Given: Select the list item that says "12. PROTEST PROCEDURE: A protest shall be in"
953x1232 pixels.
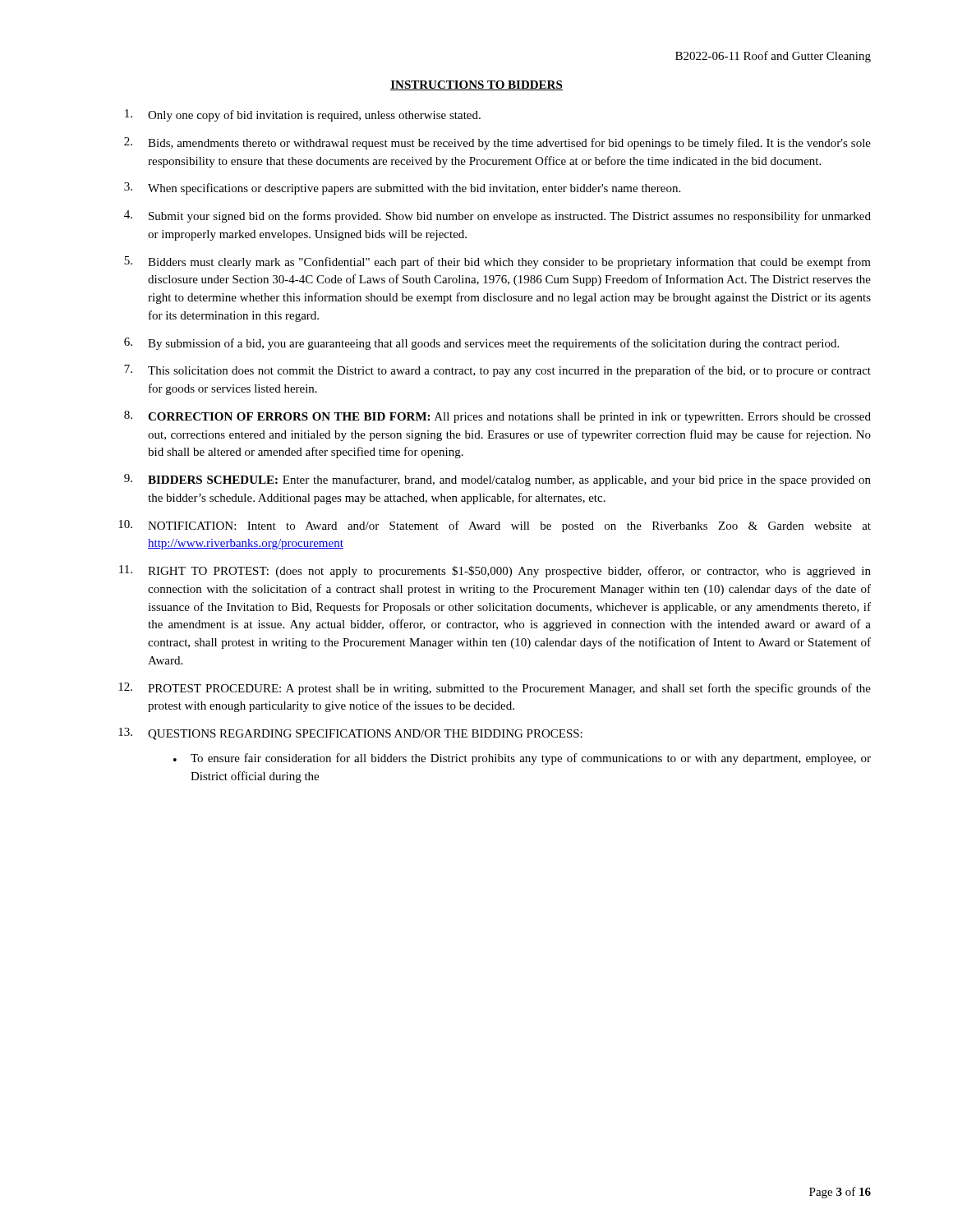Looking at the screenshot, I should (x=476, y=698).
